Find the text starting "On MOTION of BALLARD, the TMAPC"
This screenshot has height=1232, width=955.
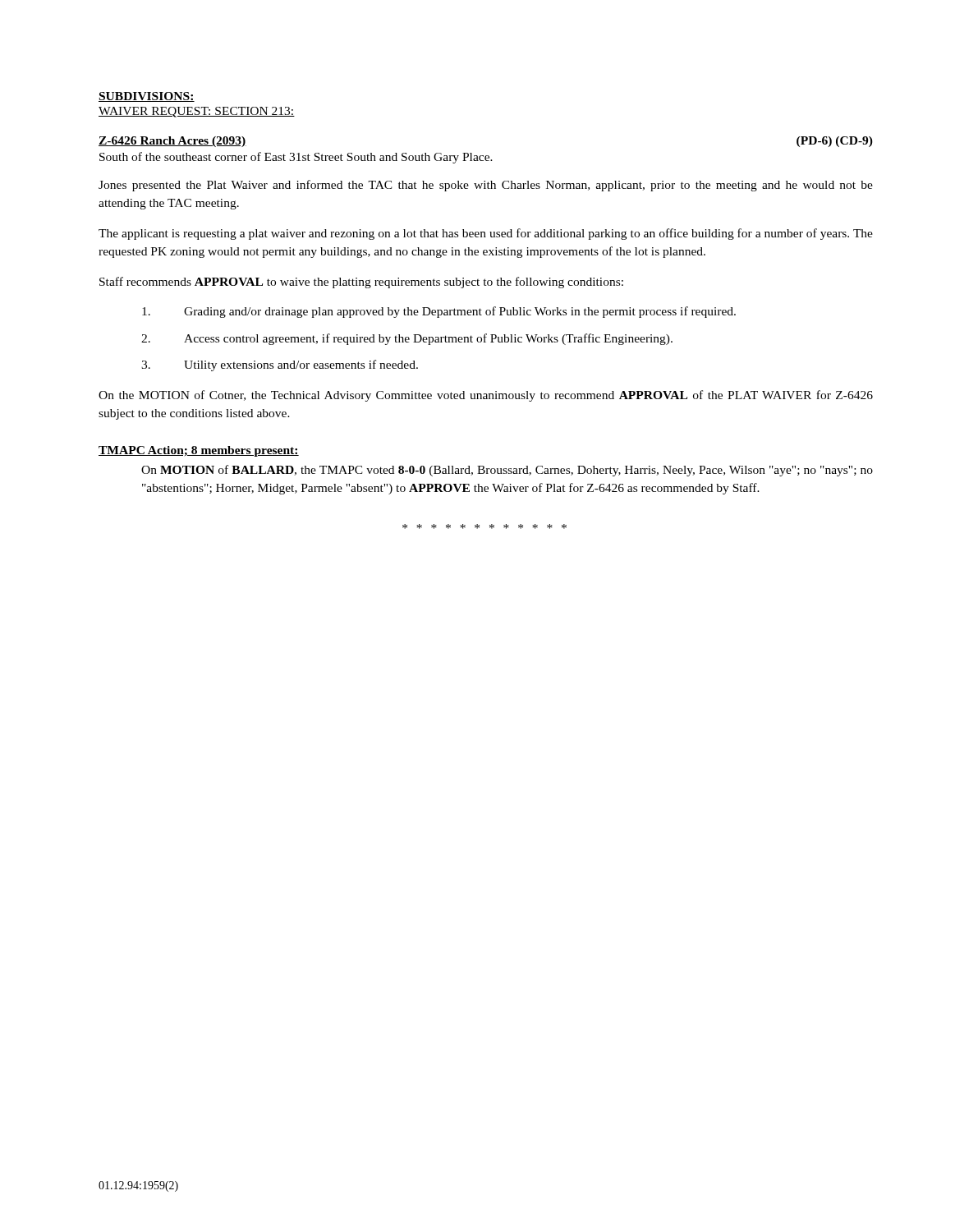tap(507, 478)
